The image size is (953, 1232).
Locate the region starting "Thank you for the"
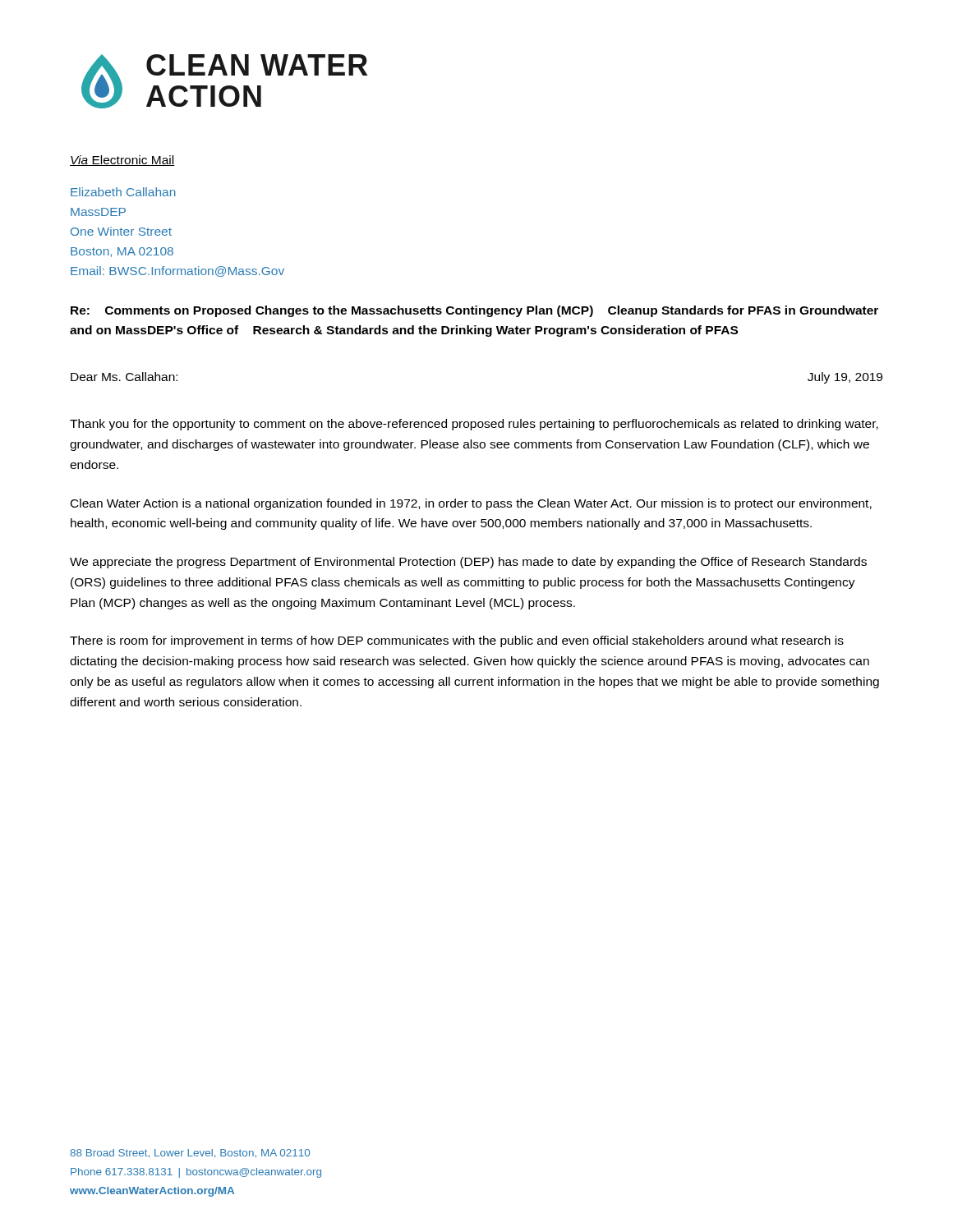pos(474,444)
